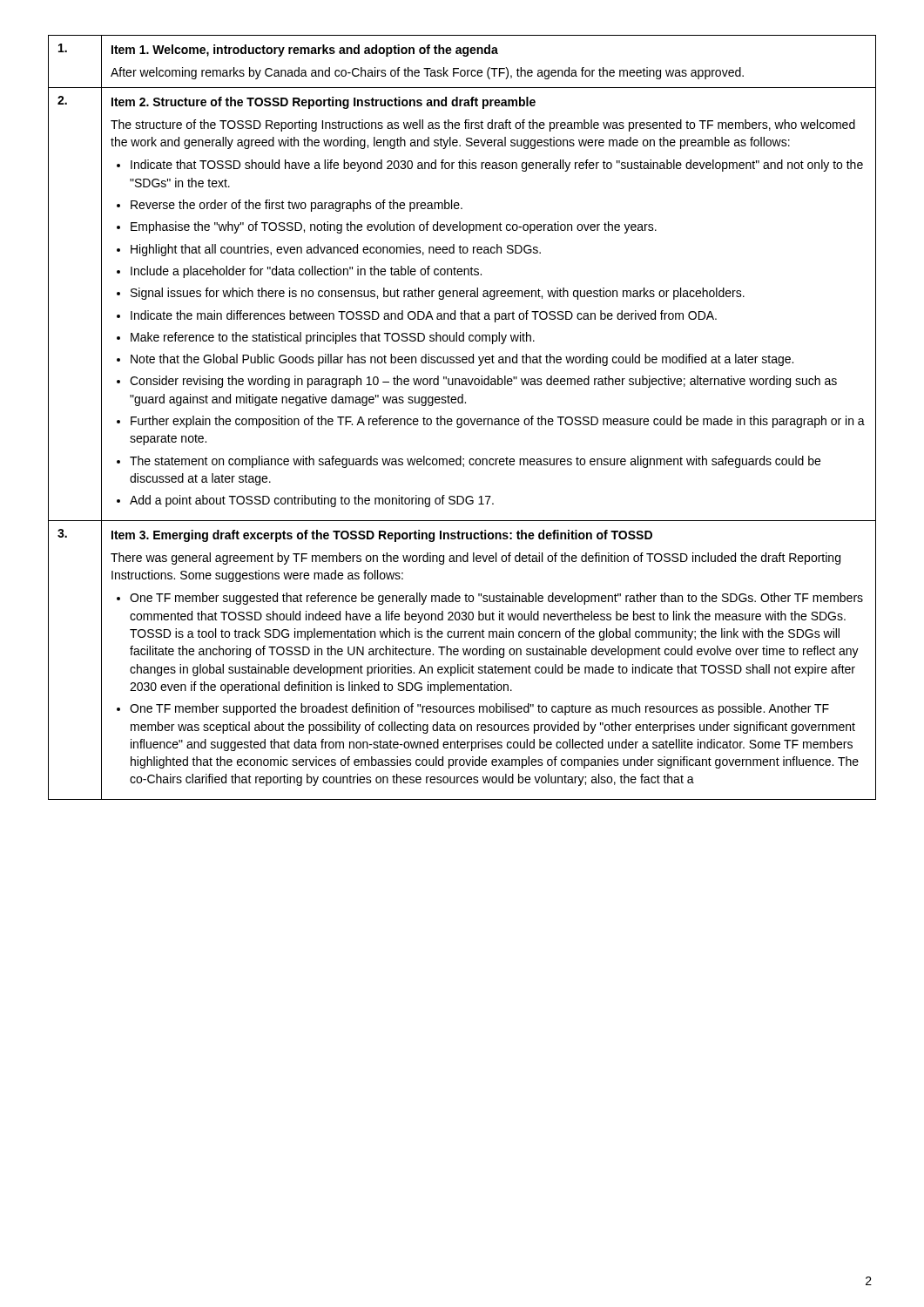This screenshot has height=1307, width=924.
Task: Select the text starting "Emphasise the "why" of TOSSD, noting the"
Action: coord(393,227)
